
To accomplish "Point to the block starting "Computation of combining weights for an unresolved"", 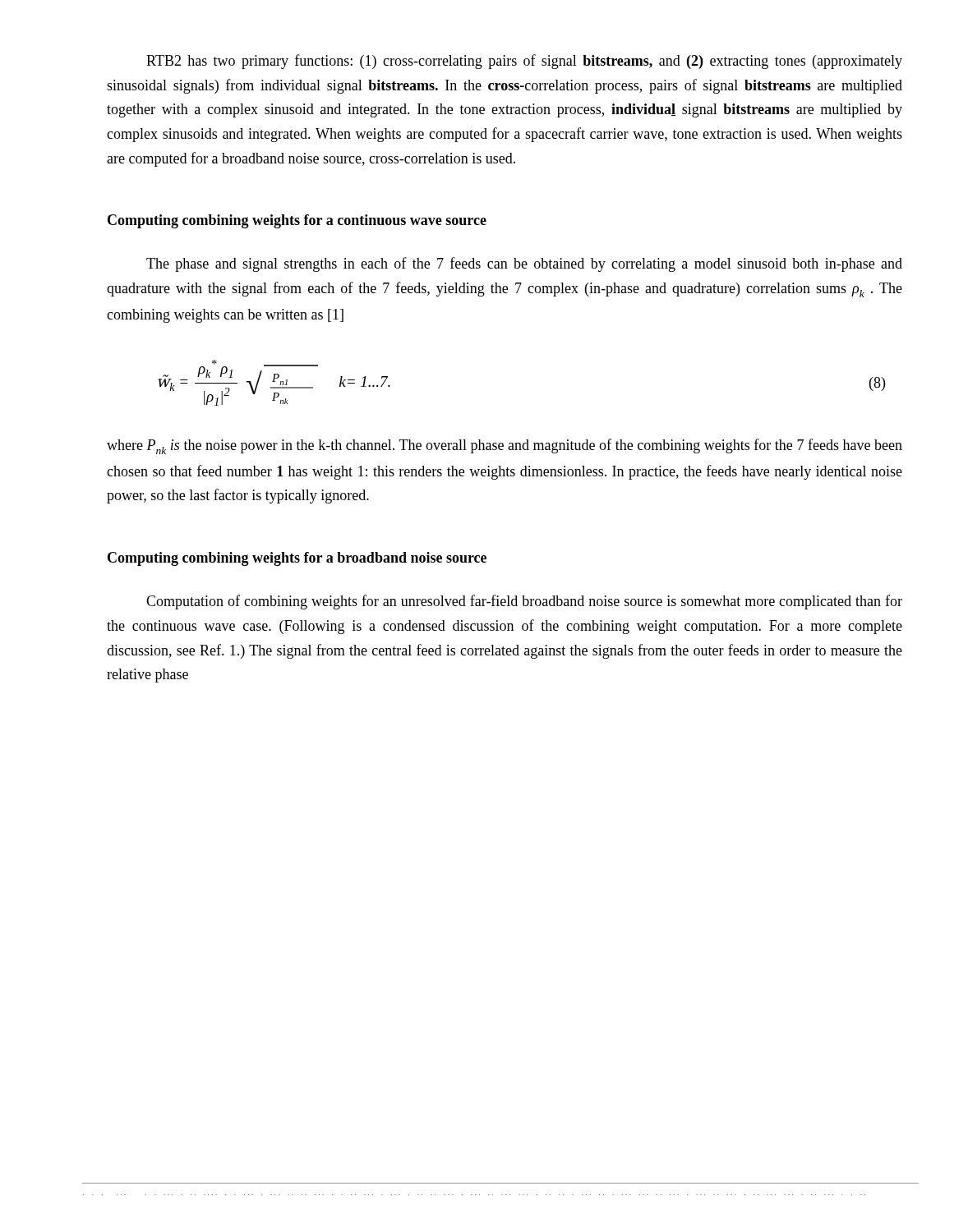I will [x=505, y=638].
